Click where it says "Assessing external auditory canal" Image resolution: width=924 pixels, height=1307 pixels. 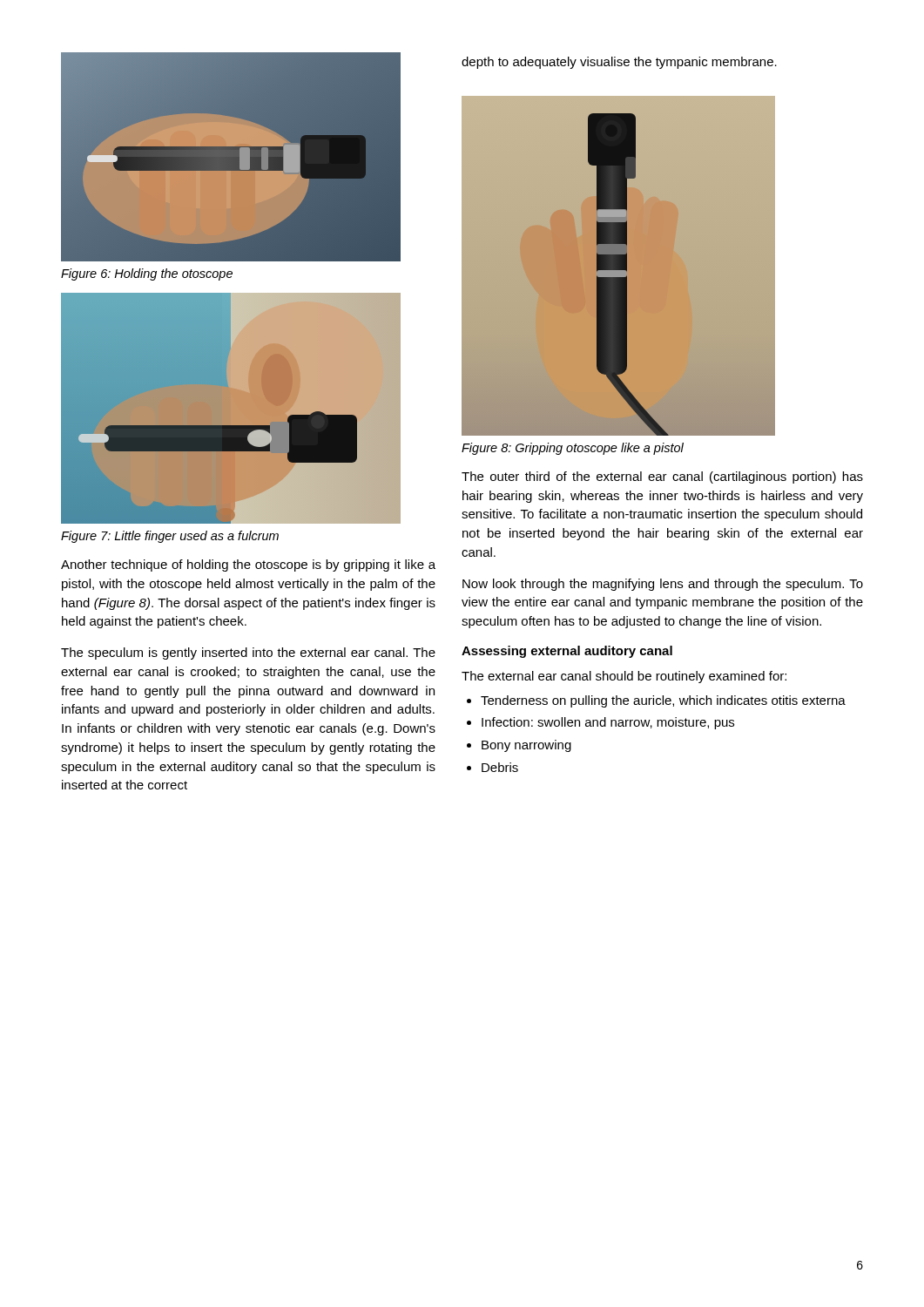567,650
